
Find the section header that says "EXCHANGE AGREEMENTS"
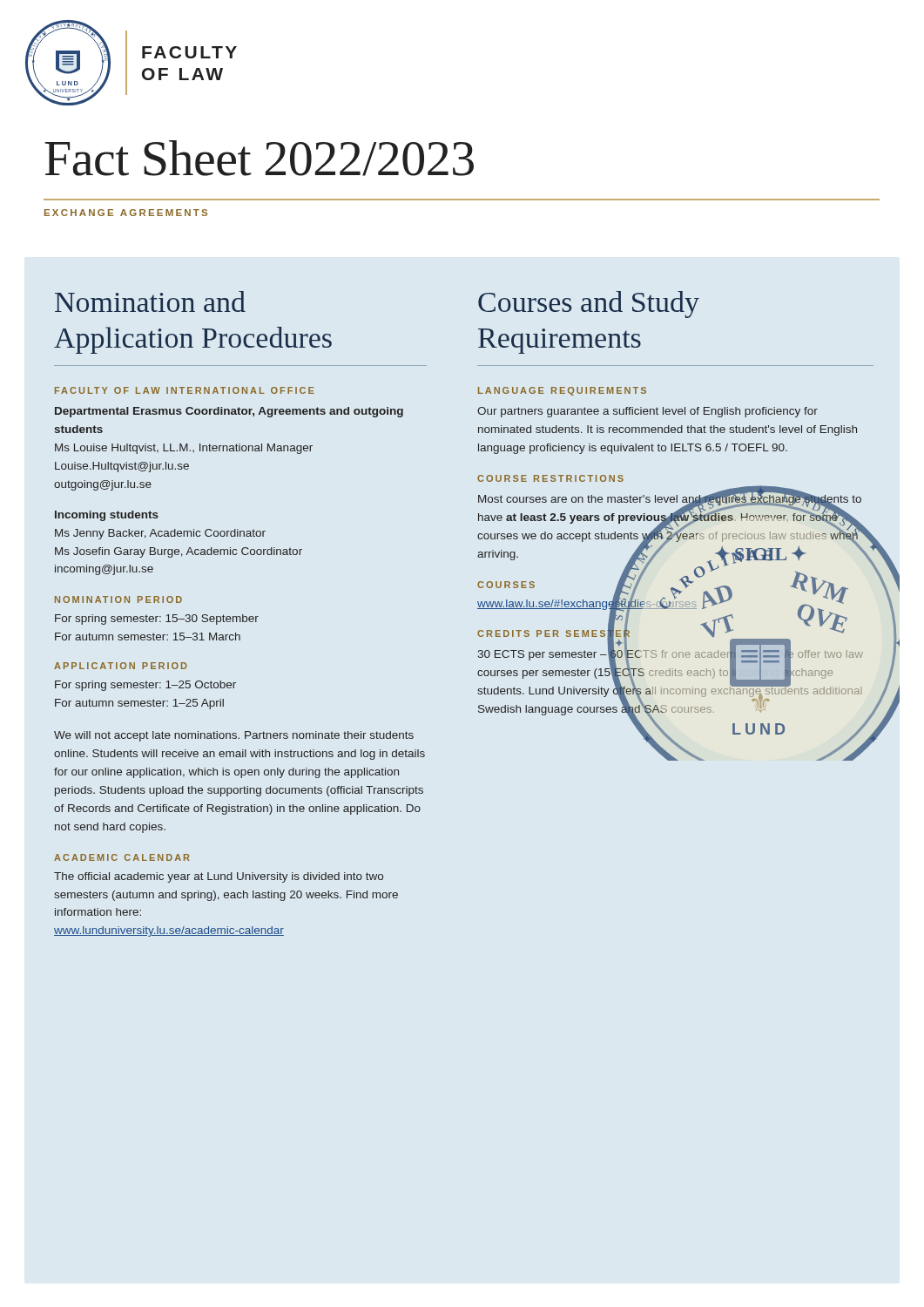point(127,213)
